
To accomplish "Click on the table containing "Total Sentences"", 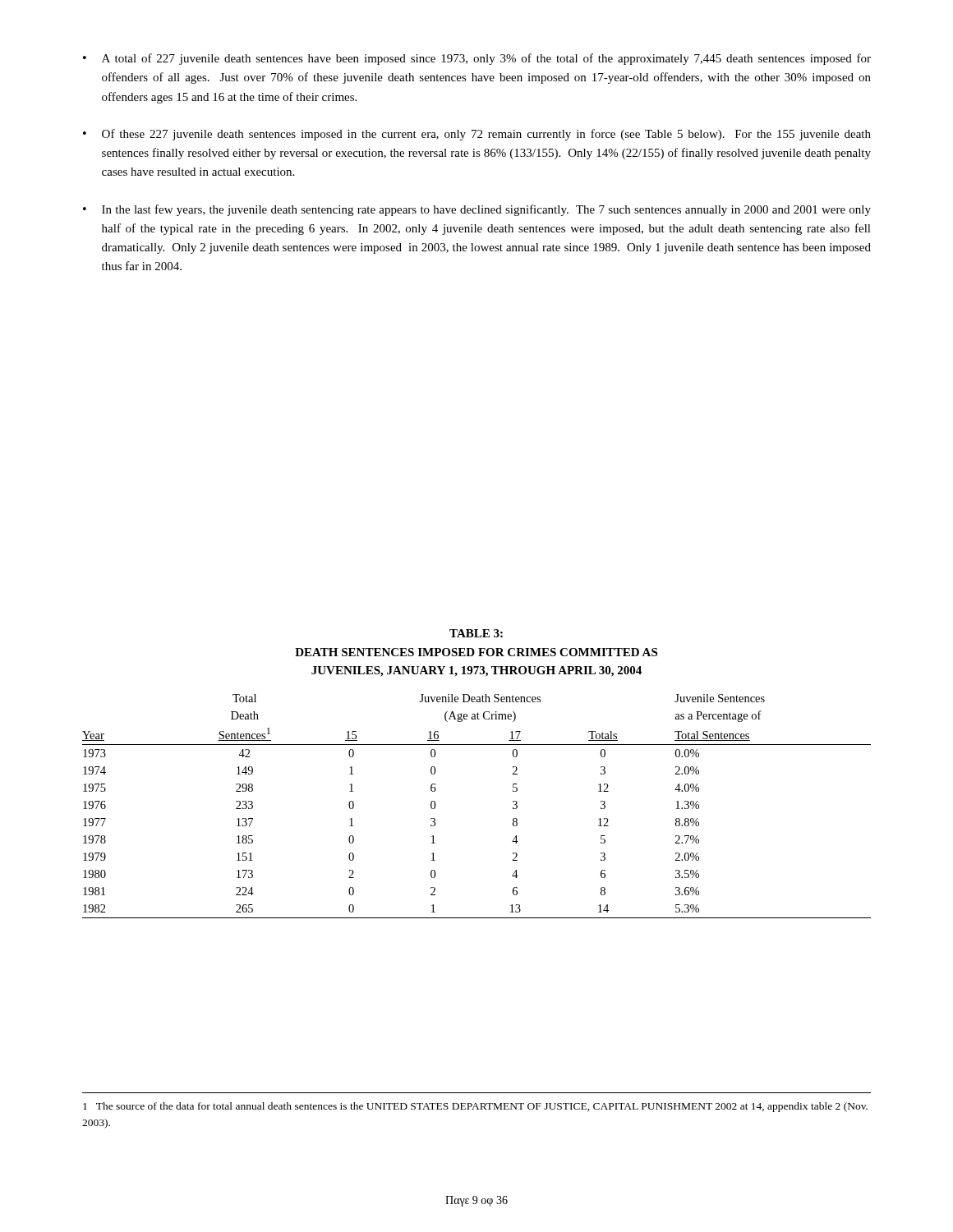I will (x=476, y=804).
